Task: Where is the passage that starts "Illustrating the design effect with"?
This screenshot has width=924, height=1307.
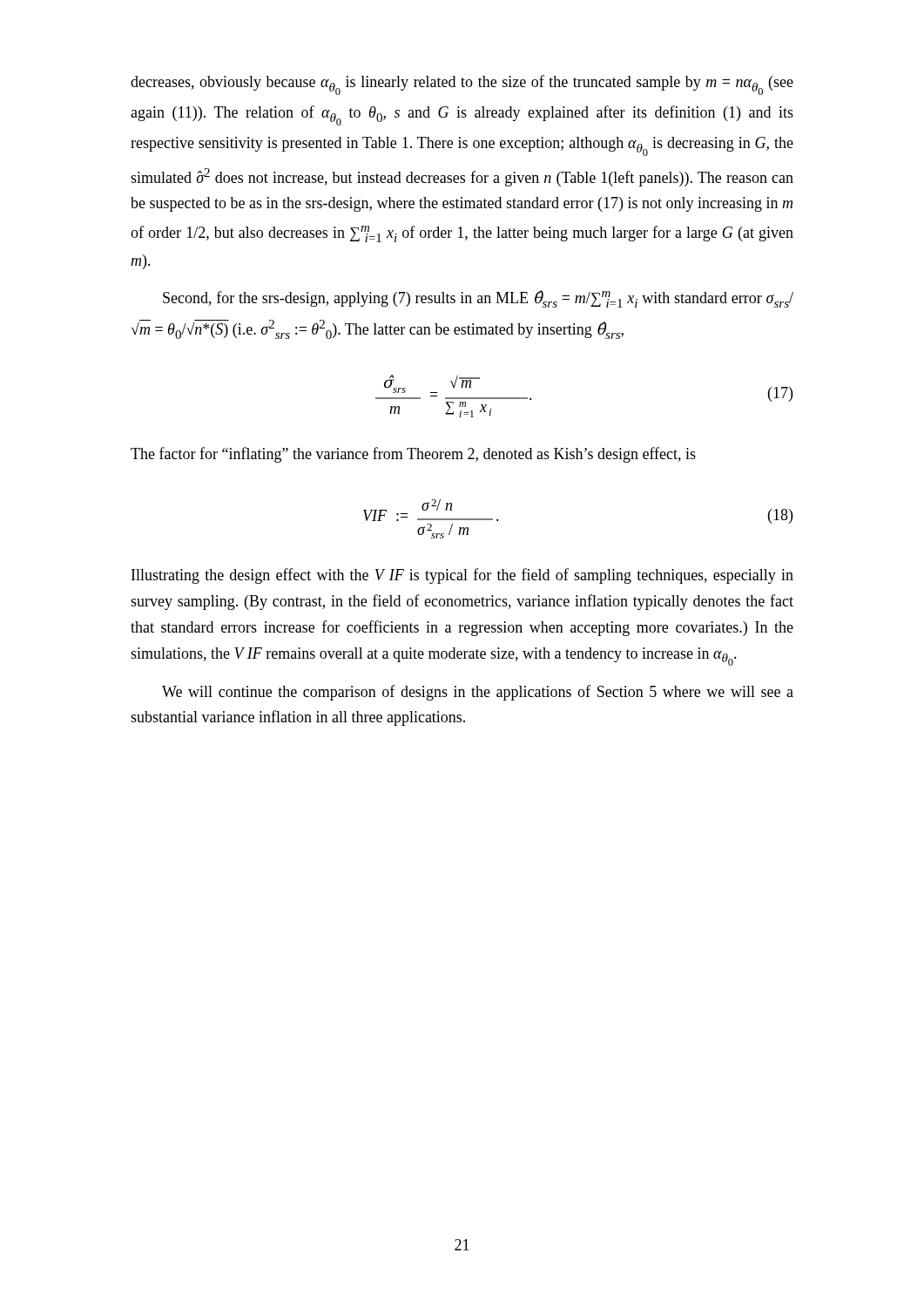Action: [462, 647]
